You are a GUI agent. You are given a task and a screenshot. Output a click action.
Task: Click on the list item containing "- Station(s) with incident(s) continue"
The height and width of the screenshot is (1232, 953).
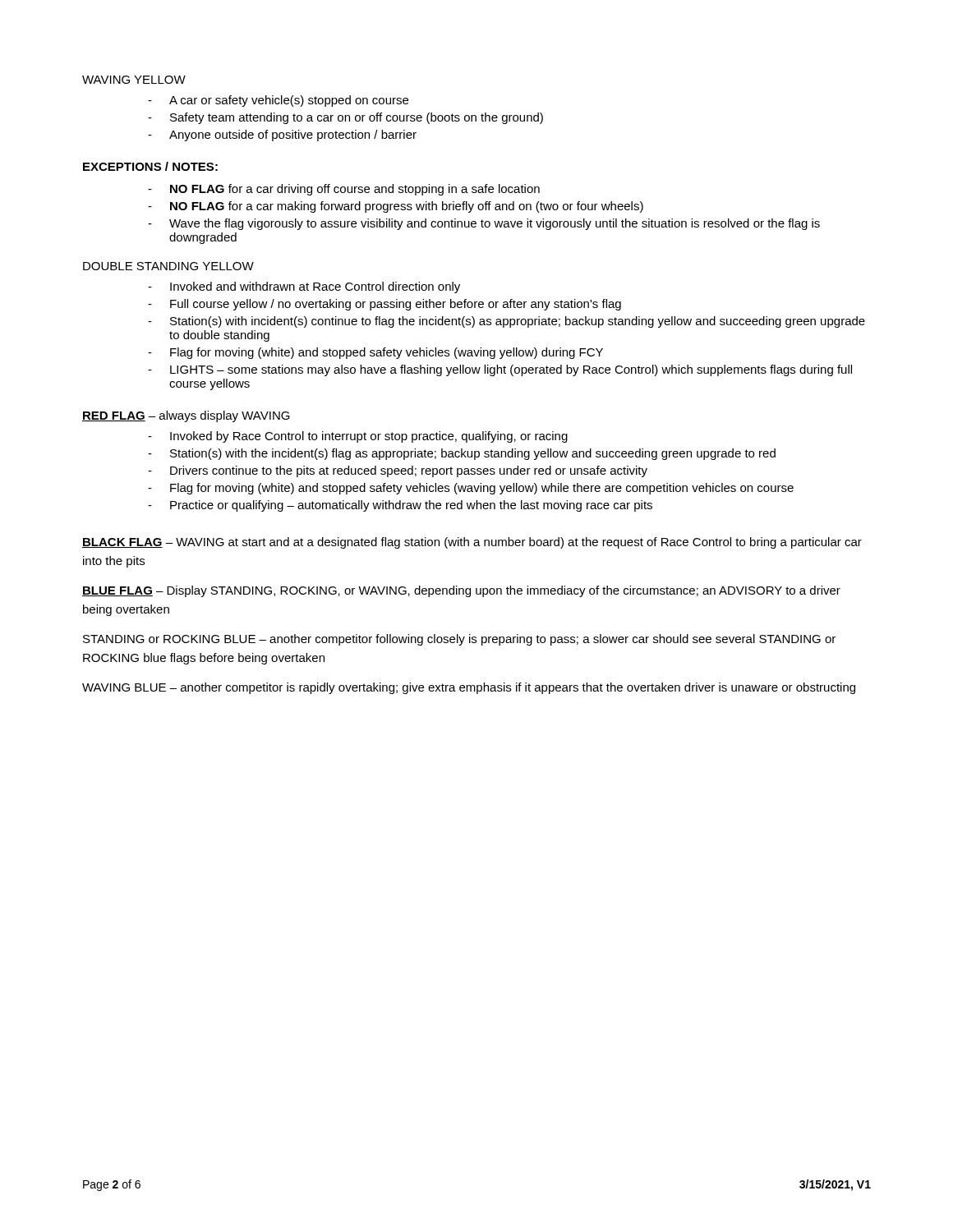509,328
